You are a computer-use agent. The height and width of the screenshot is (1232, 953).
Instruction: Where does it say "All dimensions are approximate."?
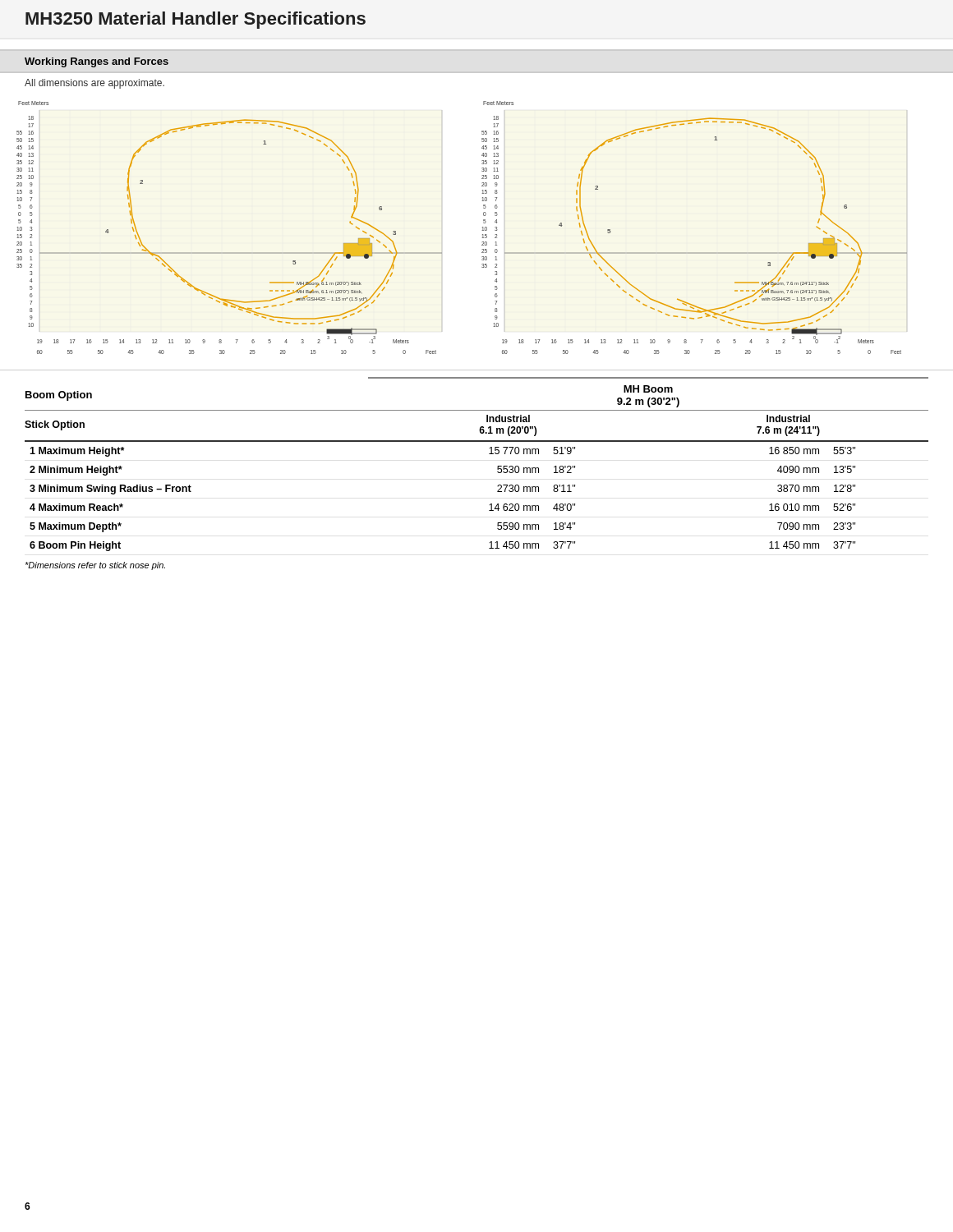pyautogui.click(x=95, y=83)
